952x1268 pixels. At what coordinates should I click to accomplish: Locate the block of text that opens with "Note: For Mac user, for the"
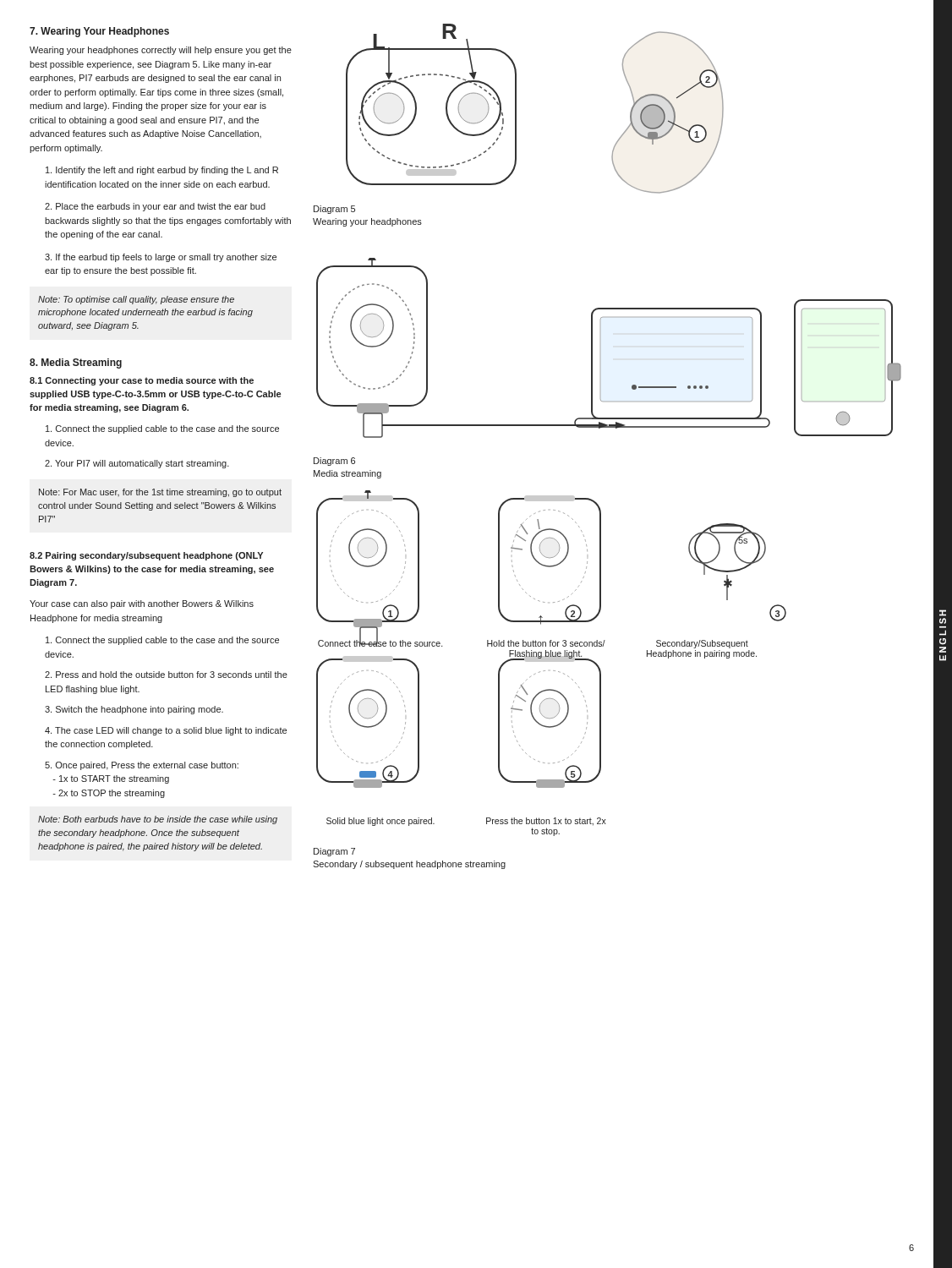point(160,505)
